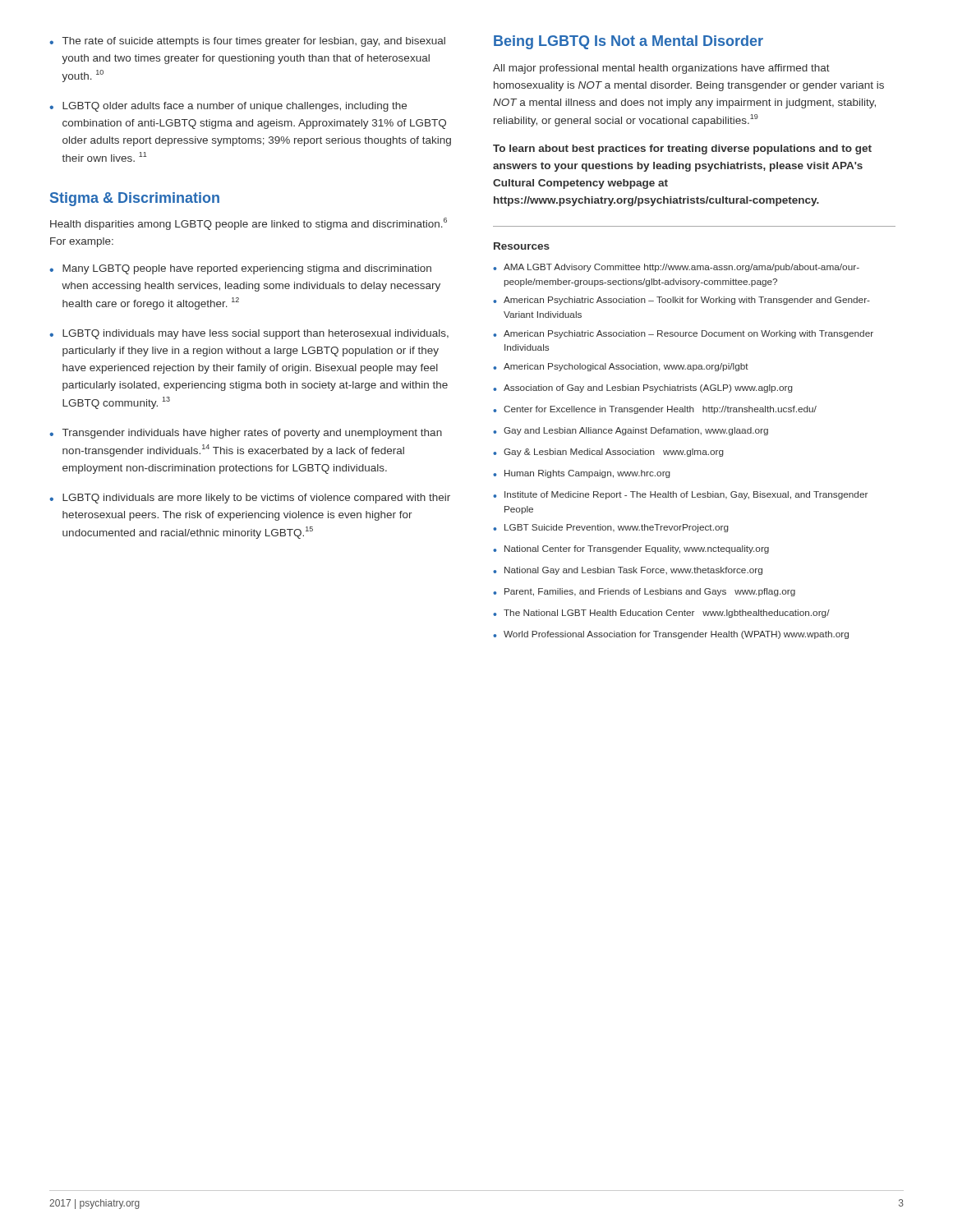Point to the block starting "Stigma & Discrimination"
The image size is (953, 1232).
point(135,198)
